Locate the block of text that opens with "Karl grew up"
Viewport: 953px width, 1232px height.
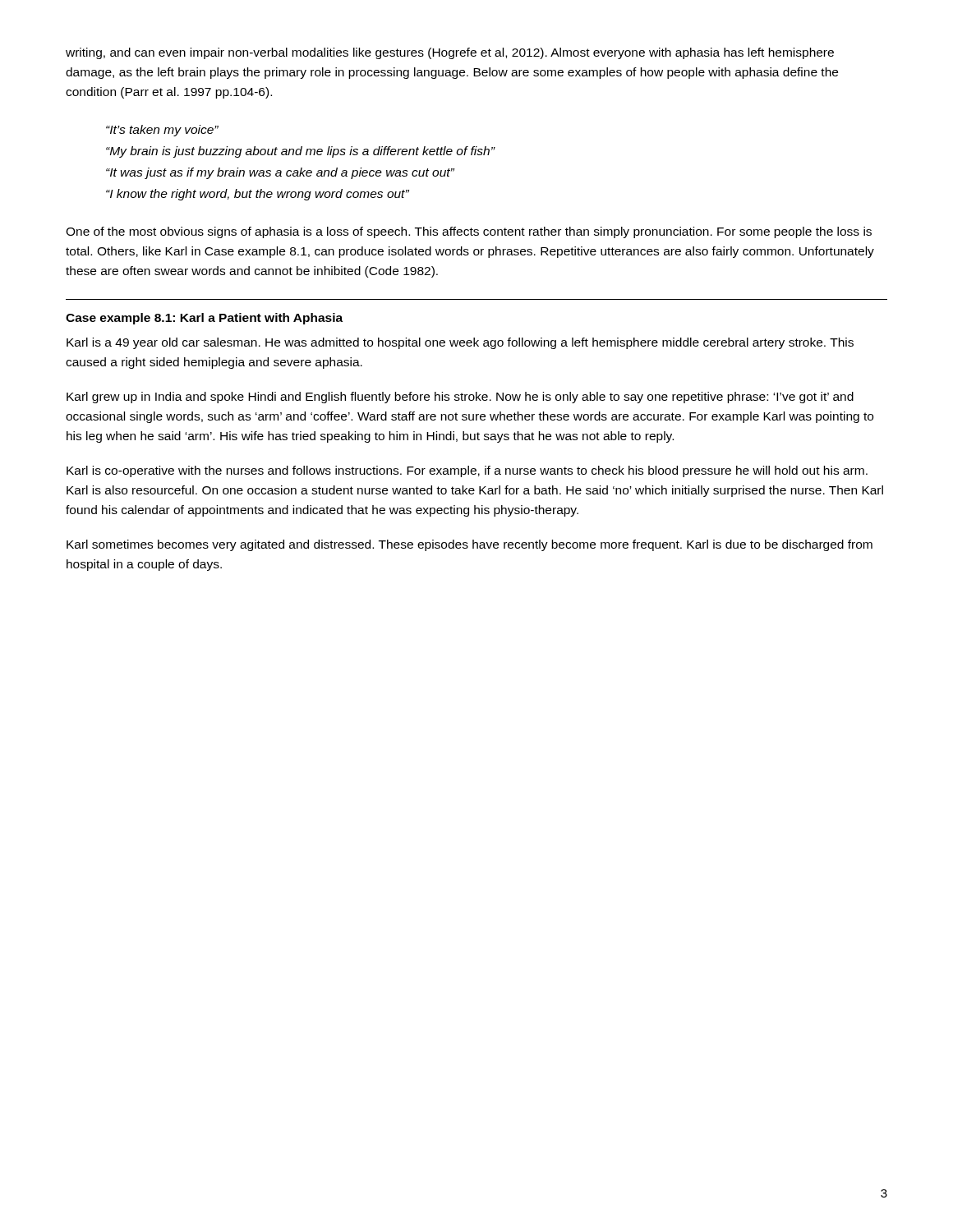[x=470, y=416]
